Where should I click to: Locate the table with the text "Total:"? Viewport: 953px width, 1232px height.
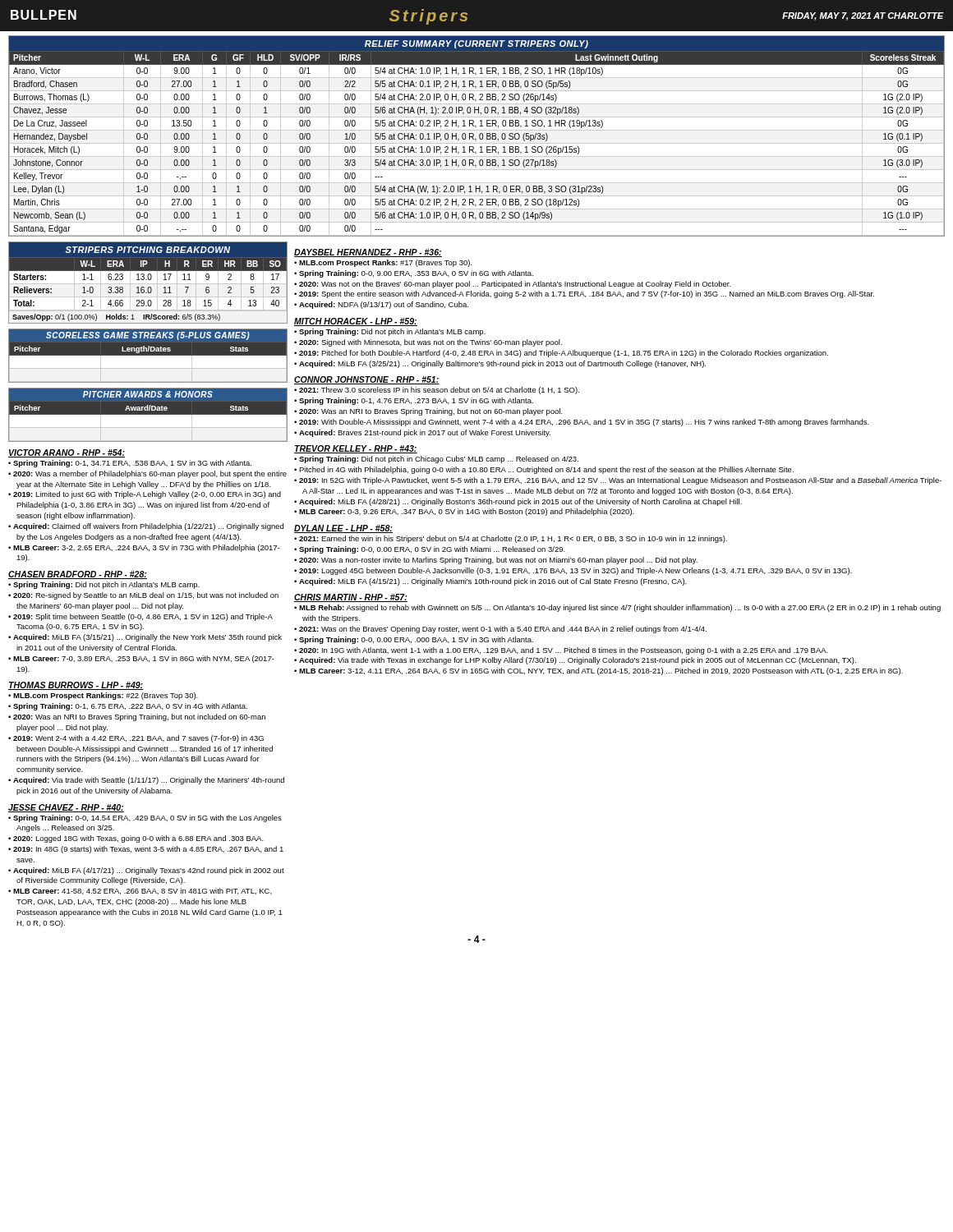tap(148, 283)
